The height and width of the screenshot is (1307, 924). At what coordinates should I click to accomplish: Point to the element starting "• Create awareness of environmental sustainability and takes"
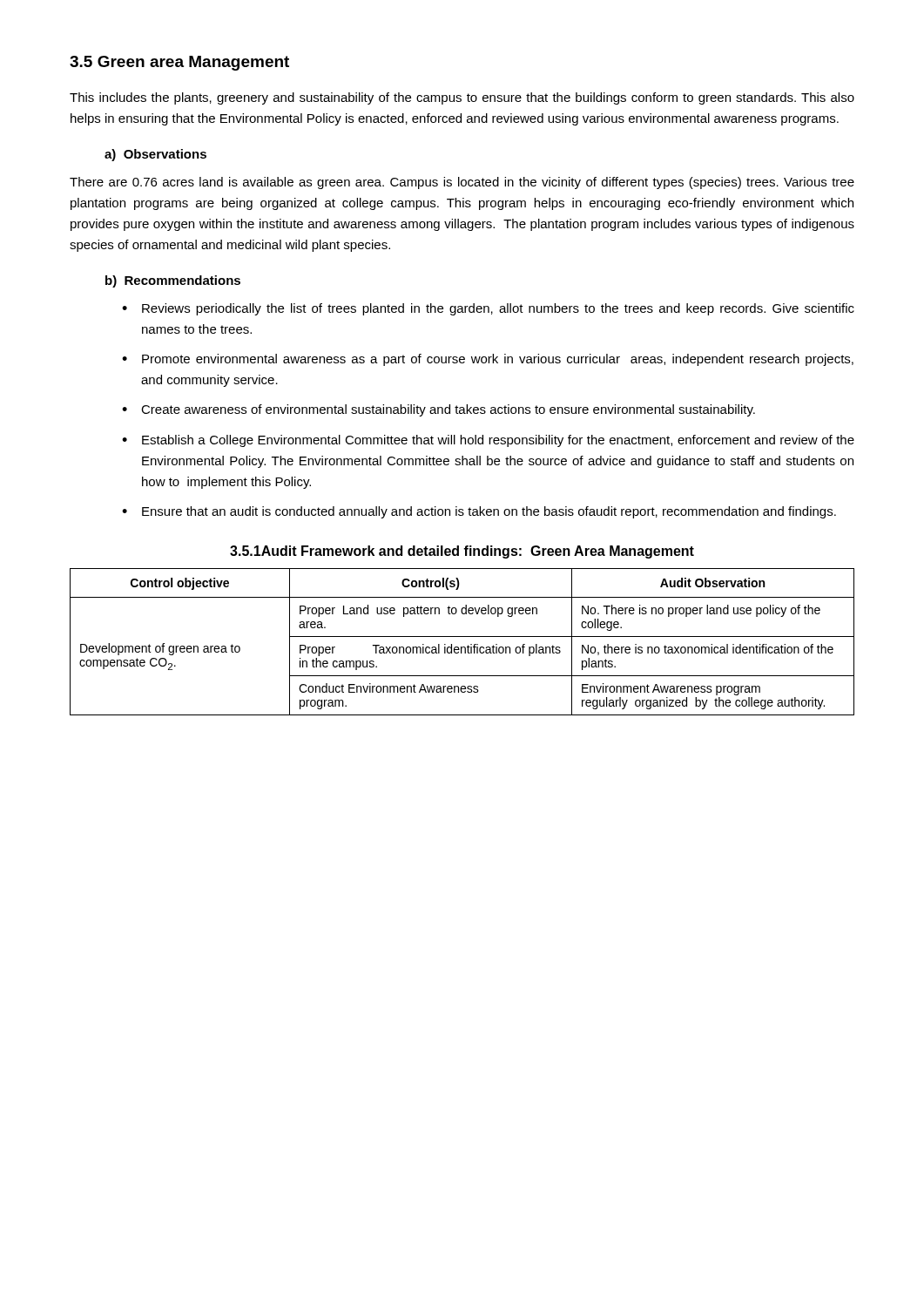(488, 410)
